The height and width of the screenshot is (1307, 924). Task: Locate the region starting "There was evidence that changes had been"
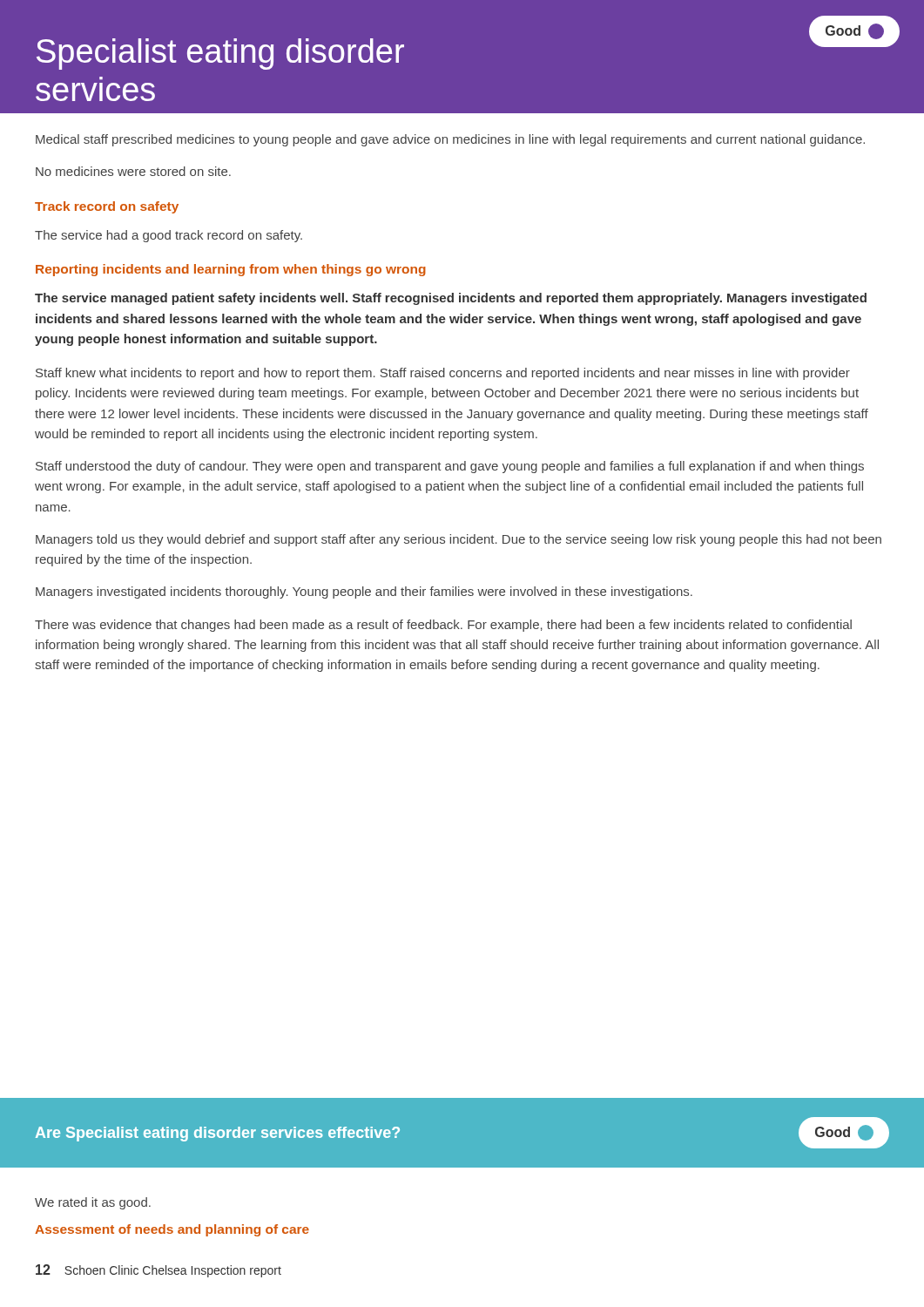tap(457, 644)
